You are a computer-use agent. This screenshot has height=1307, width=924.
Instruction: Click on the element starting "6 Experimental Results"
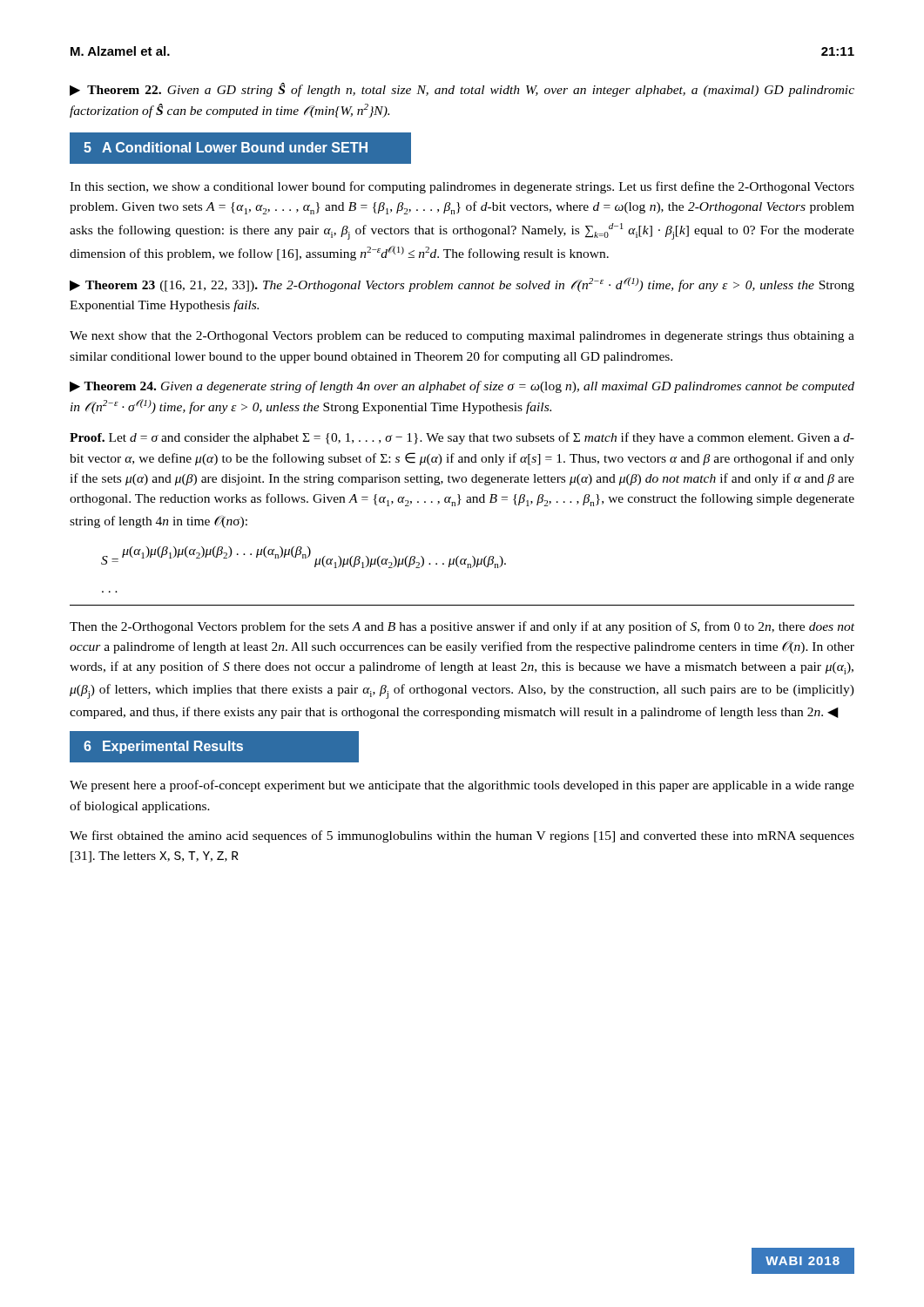[x=164, y=747]
